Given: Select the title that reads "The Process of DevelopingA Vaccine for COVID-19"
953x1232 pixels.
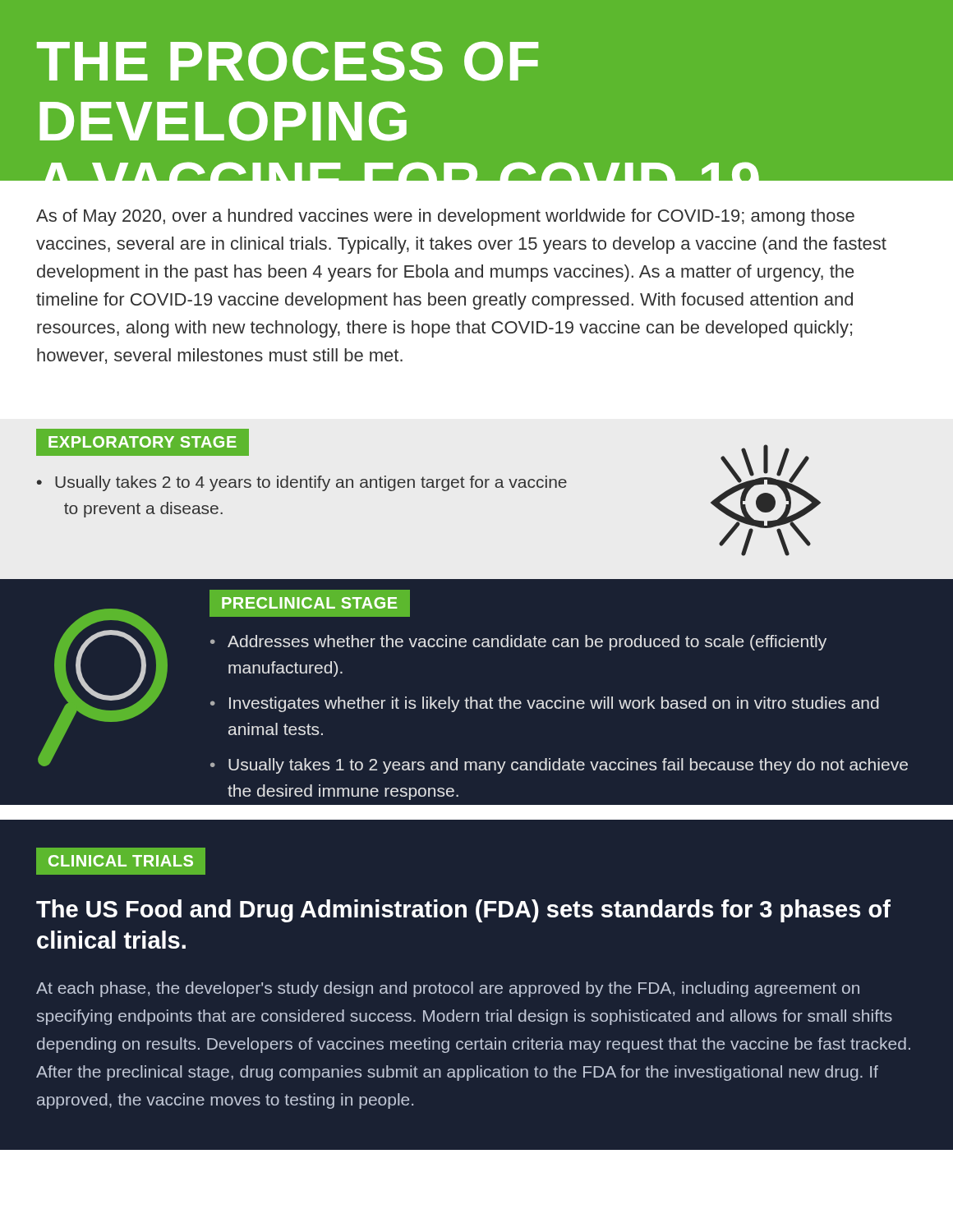Looking at the screenshot, I should coord(288,61).
